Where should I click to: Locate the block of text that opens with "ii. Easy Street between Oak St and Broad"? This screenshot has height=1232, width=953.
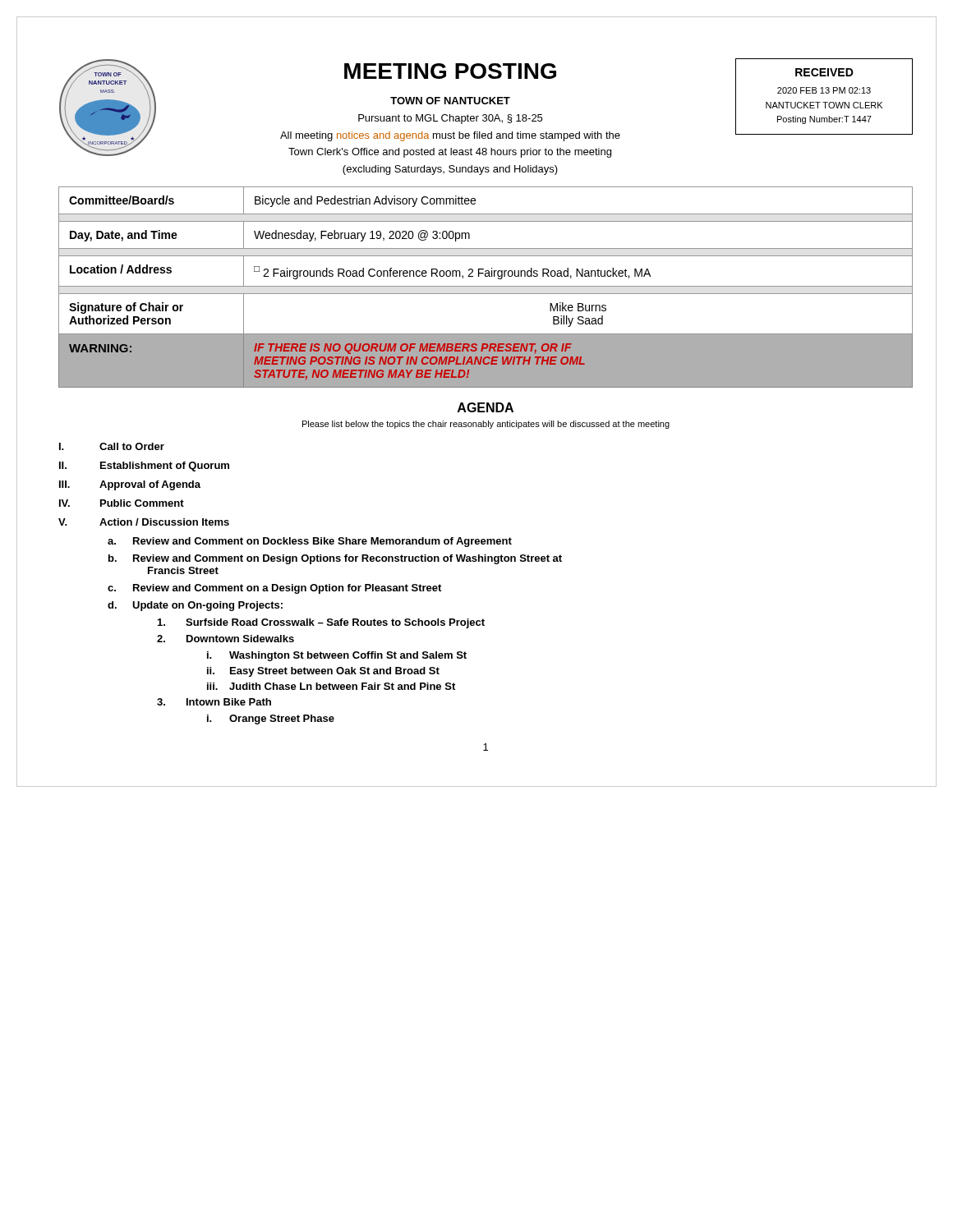click(323, 670)
